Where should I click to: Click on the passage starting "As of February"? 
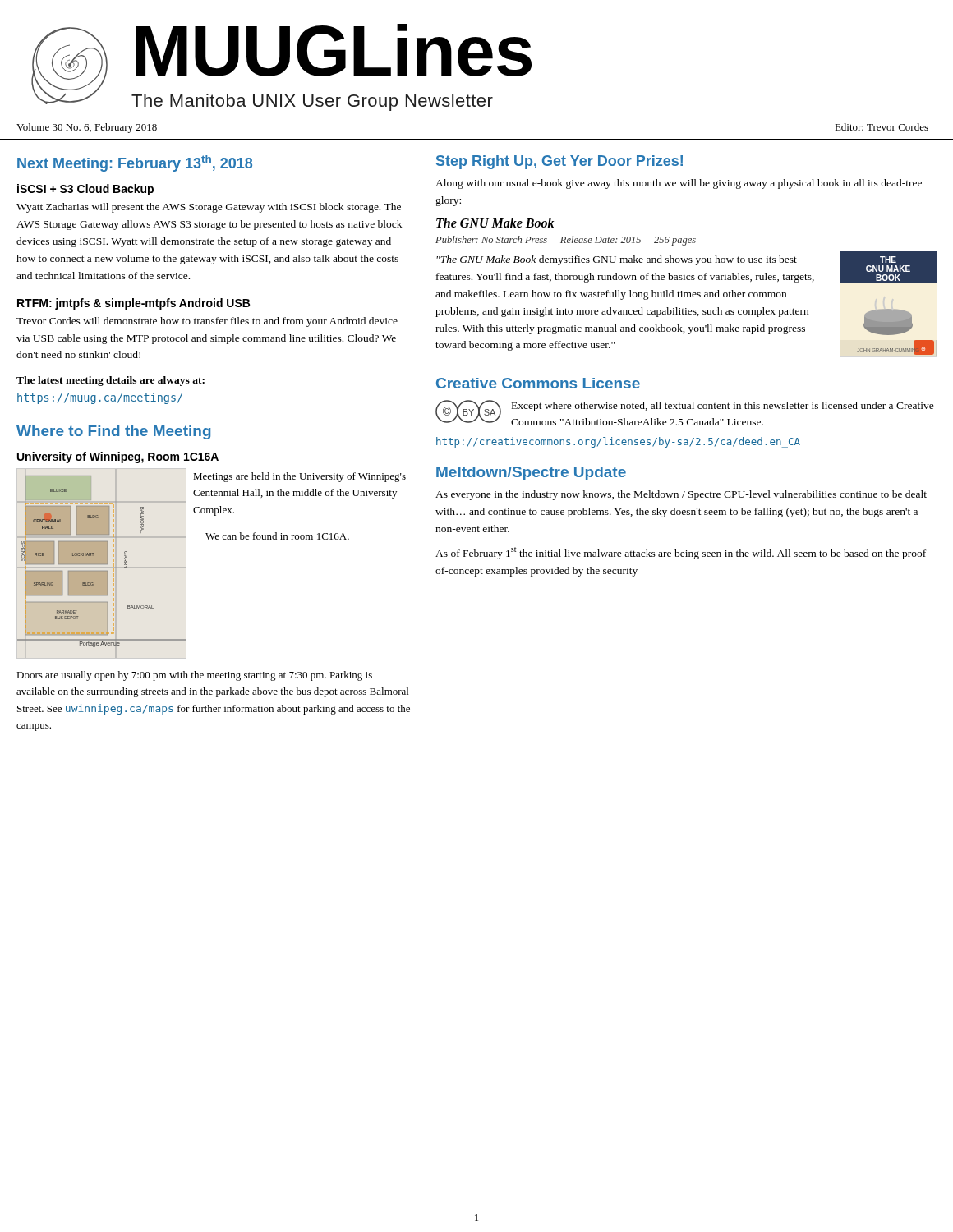click(683, 560)
